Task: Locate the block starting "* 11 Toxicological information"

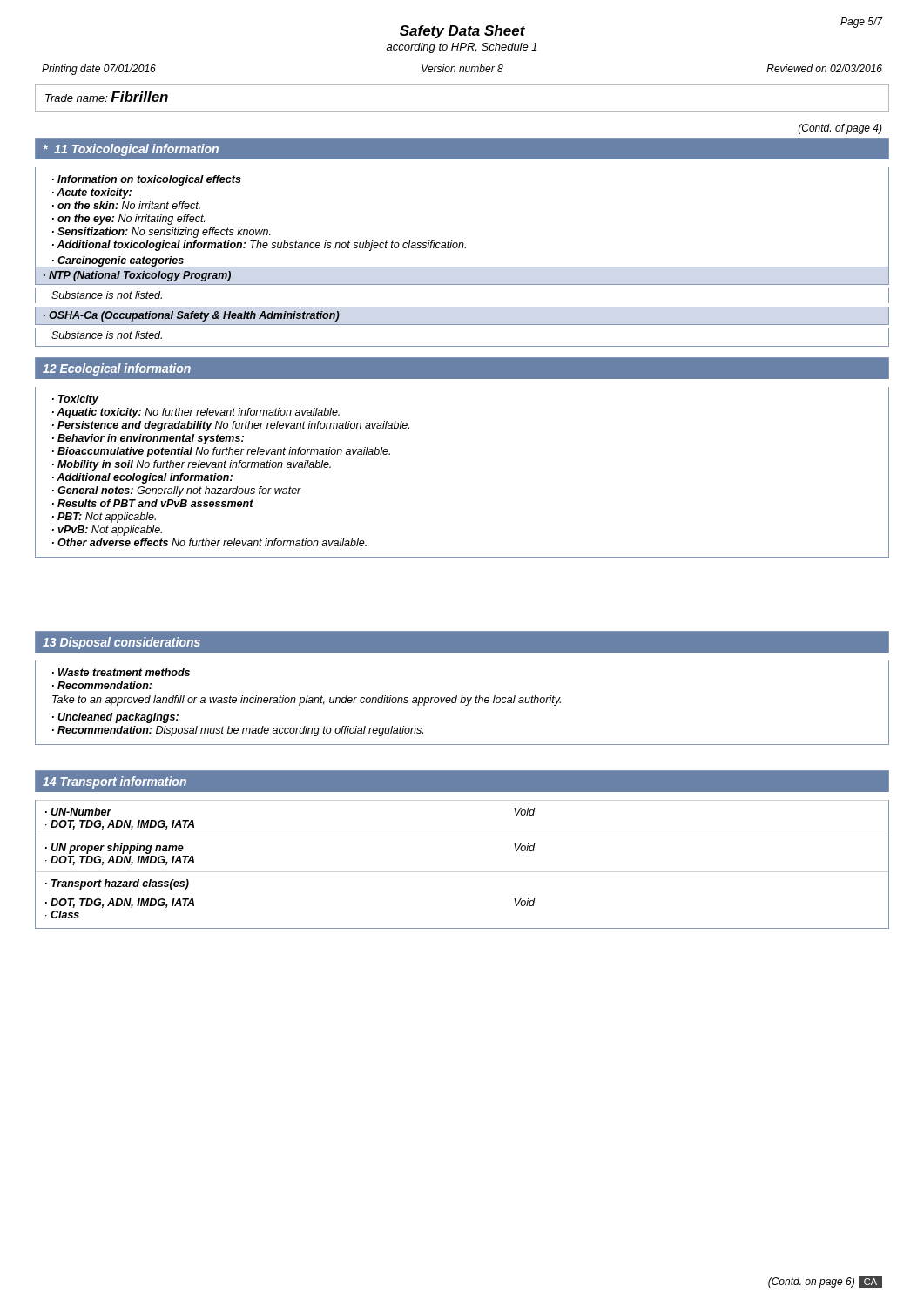Action: [x=462, y=149]
